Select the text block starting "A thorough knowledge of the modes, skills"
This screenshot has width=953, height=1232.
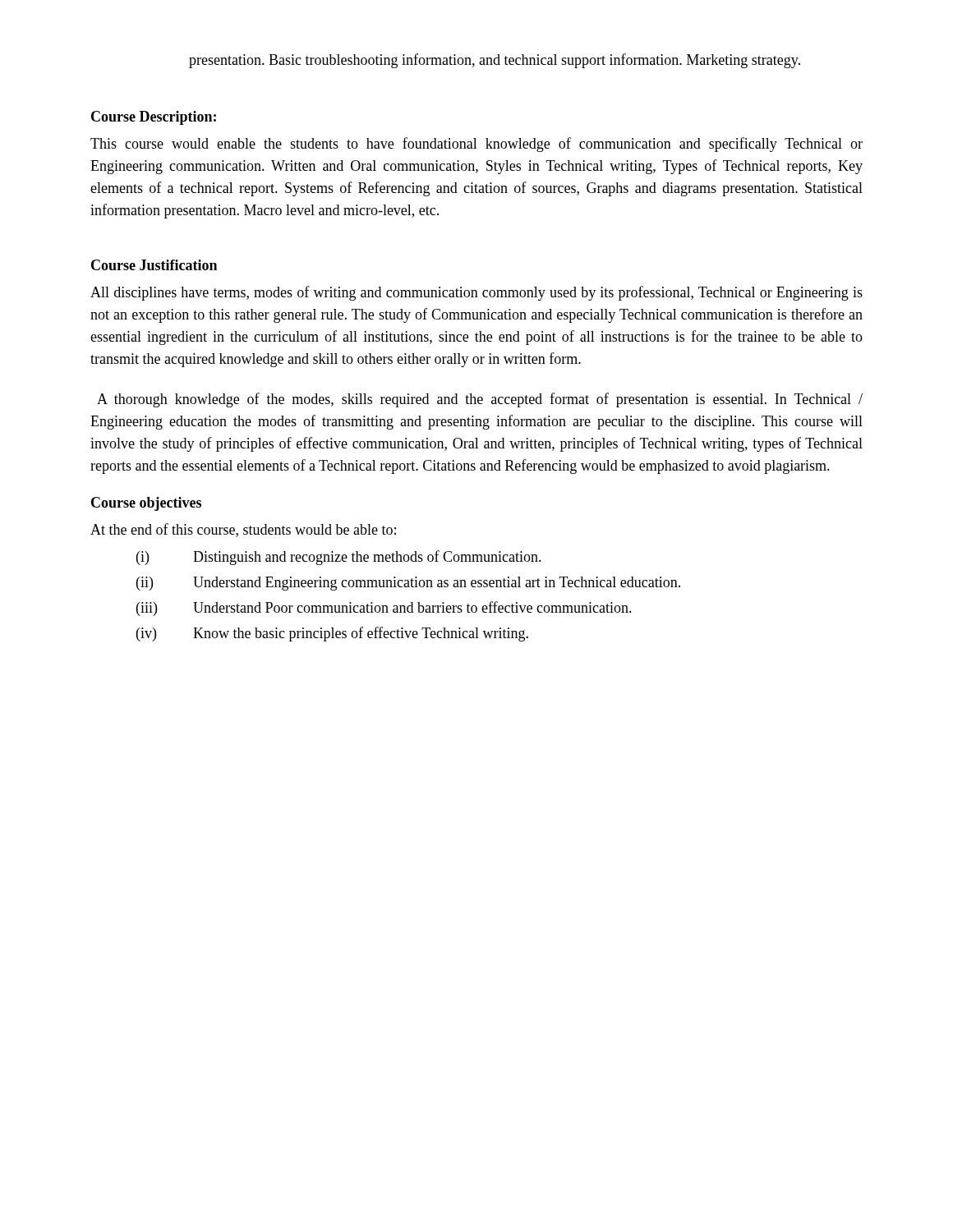click(x=476, y=432)
